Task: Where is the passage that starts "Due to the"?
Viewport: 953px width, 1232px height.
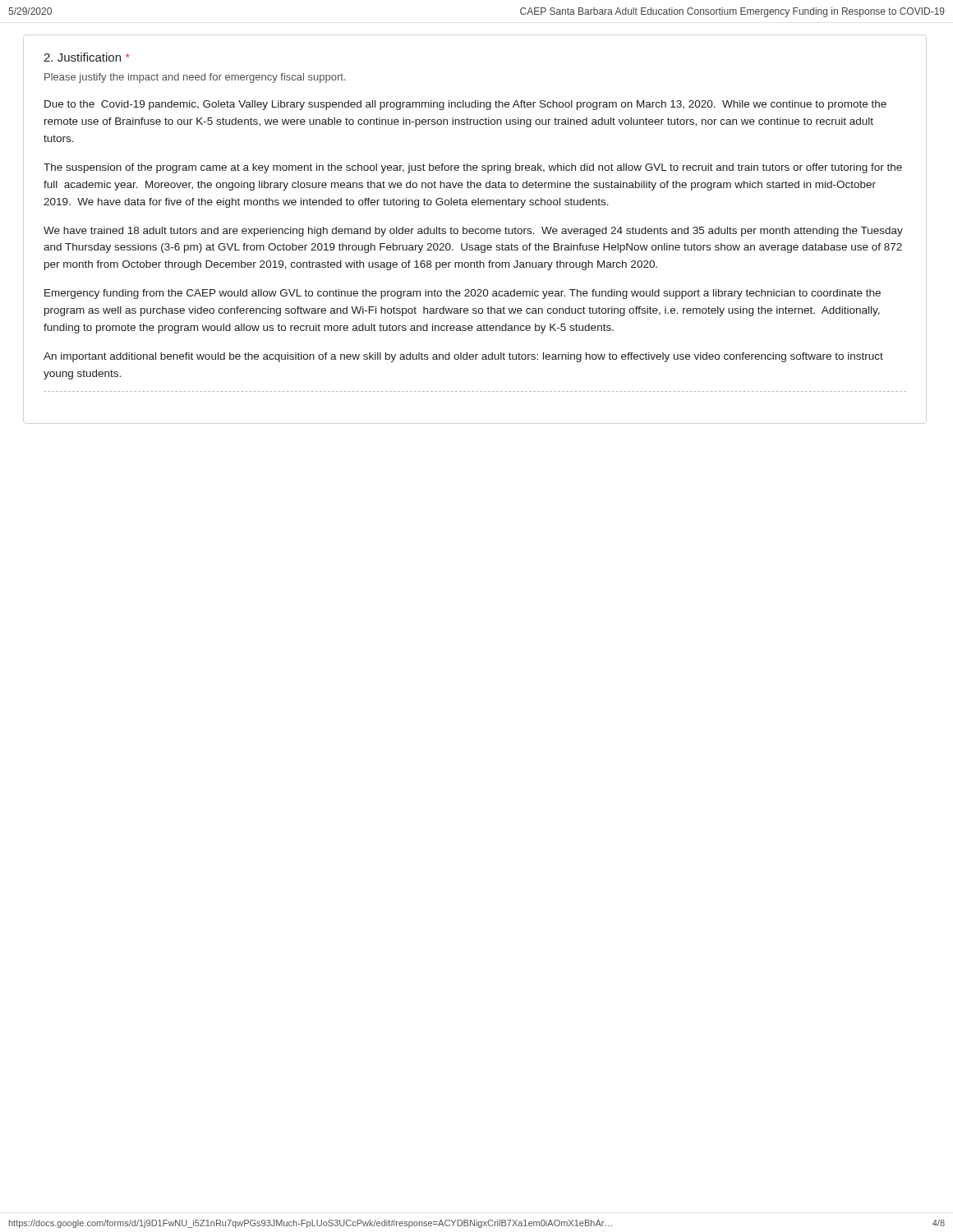Action: point(465,121)
